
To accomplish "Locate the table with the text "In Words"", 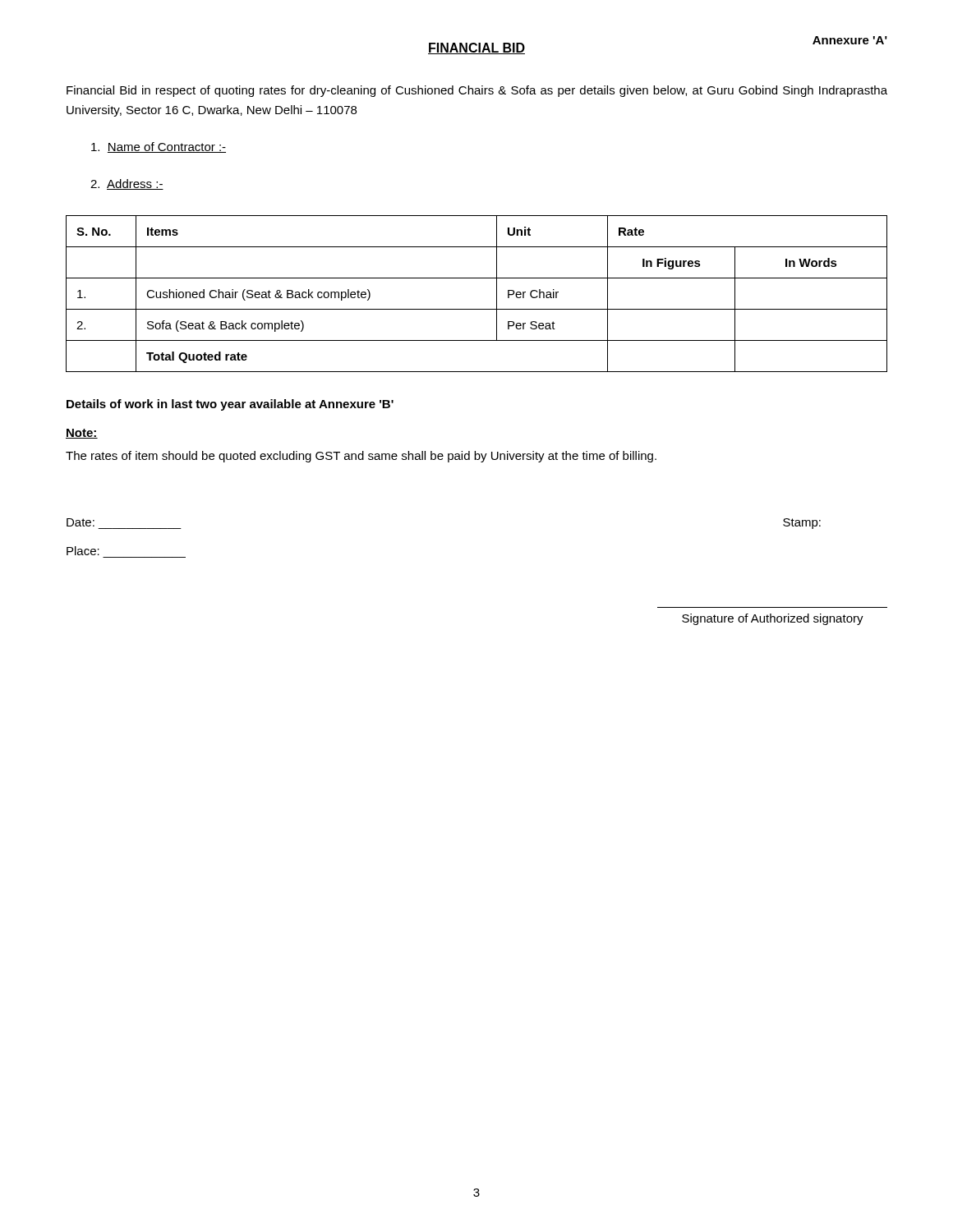I will [476, 294].
